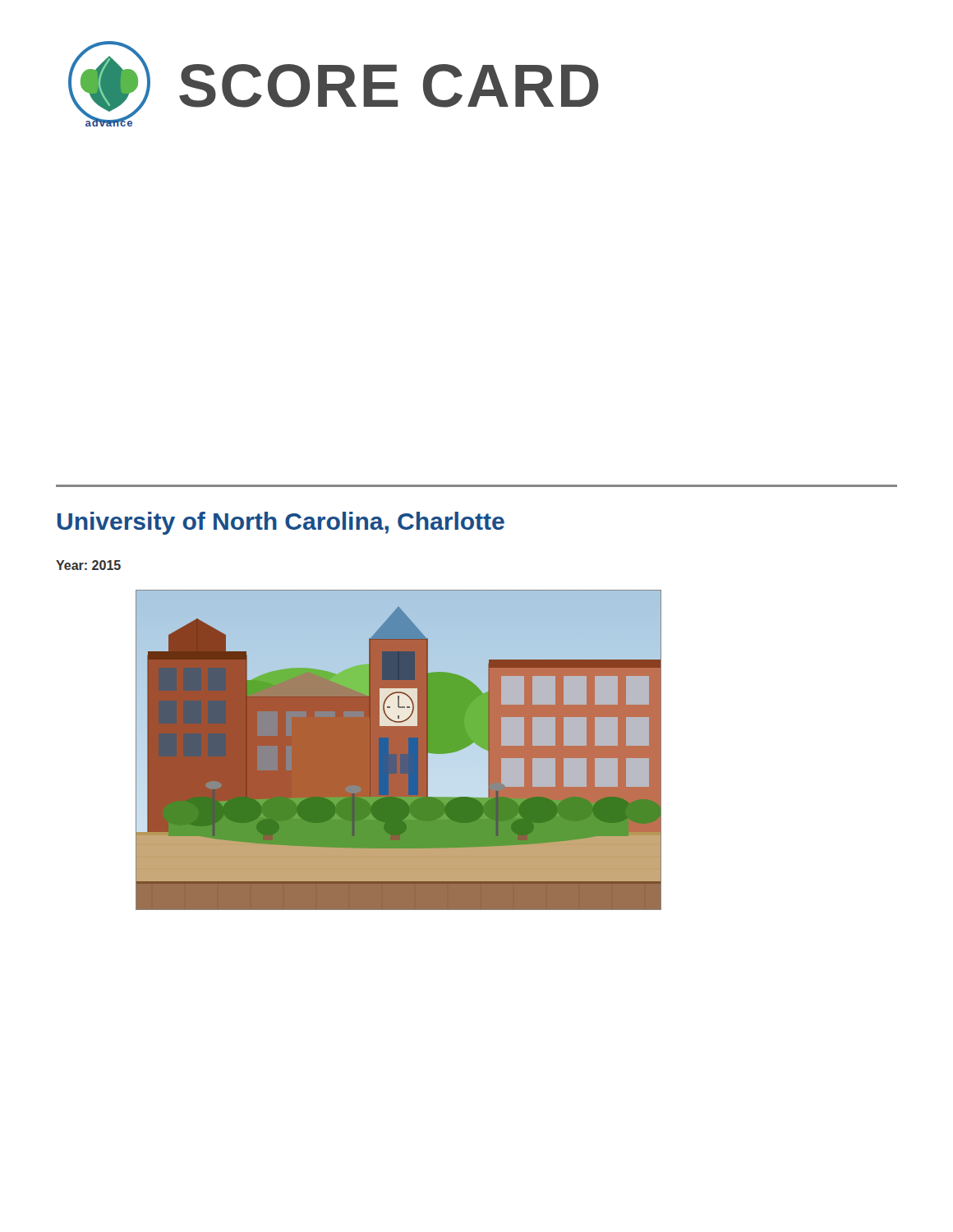Select the region starting "SCORE CARD"
Screen dimensions: 1232x953
pos(390,86)
